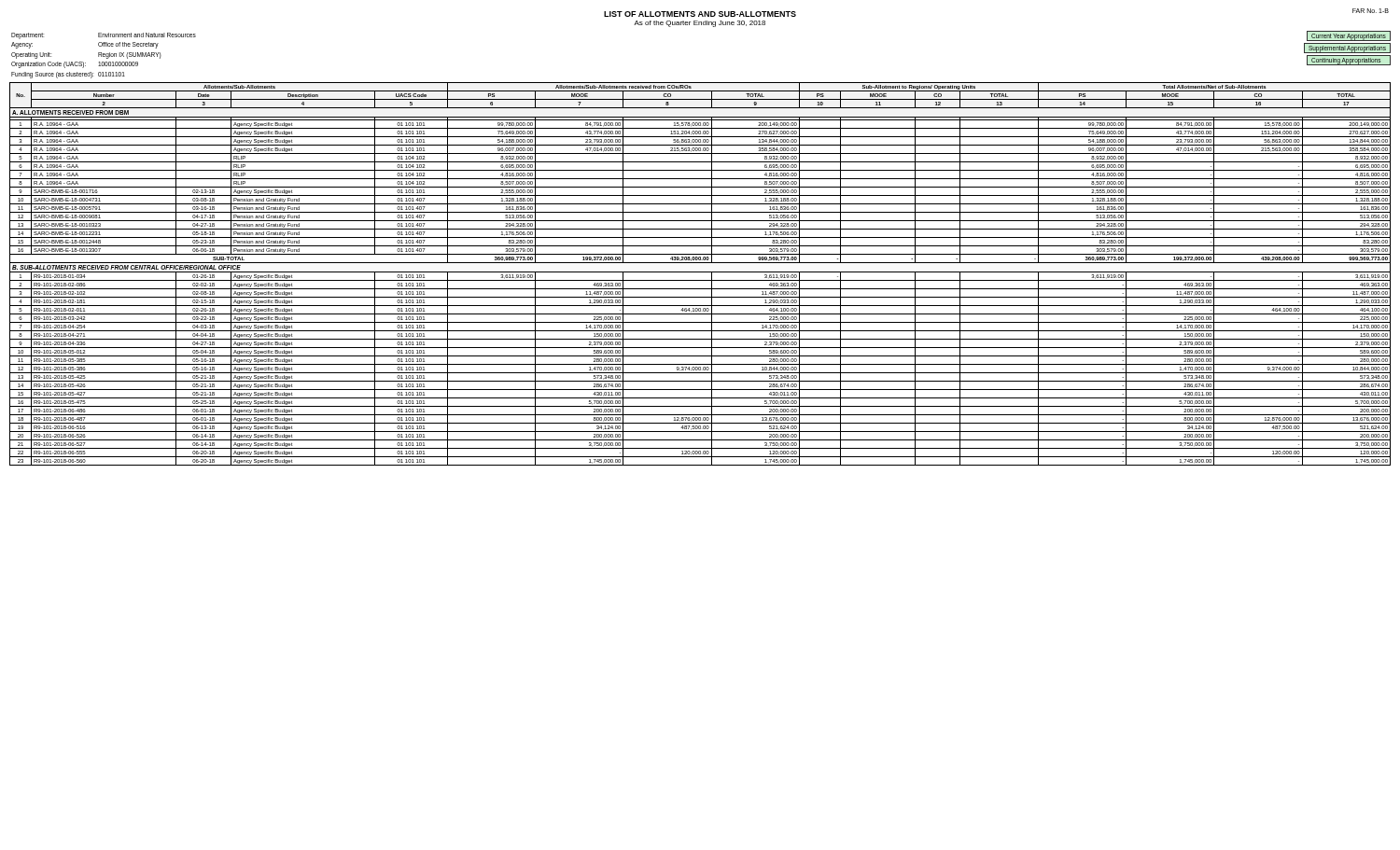Click on the title with the text "LIST OF ALLOTMENTS AND SUB-ALLOTMENTS As of"
Image resolution: width=1400 pixels, height=850 pixels.
coord(700,18)
